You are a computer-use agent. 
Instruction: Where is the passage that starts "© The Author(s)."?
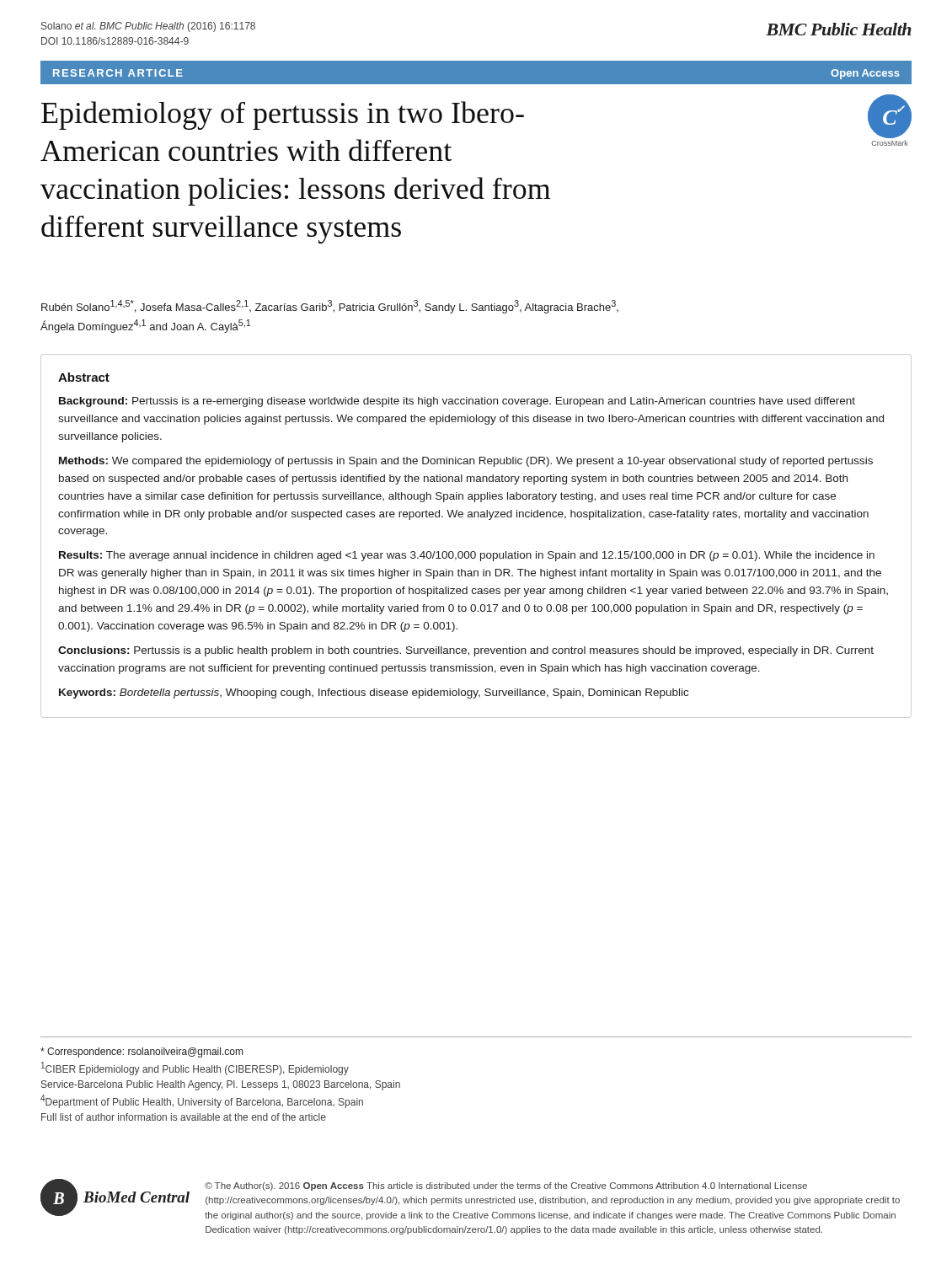point(552,1207)
